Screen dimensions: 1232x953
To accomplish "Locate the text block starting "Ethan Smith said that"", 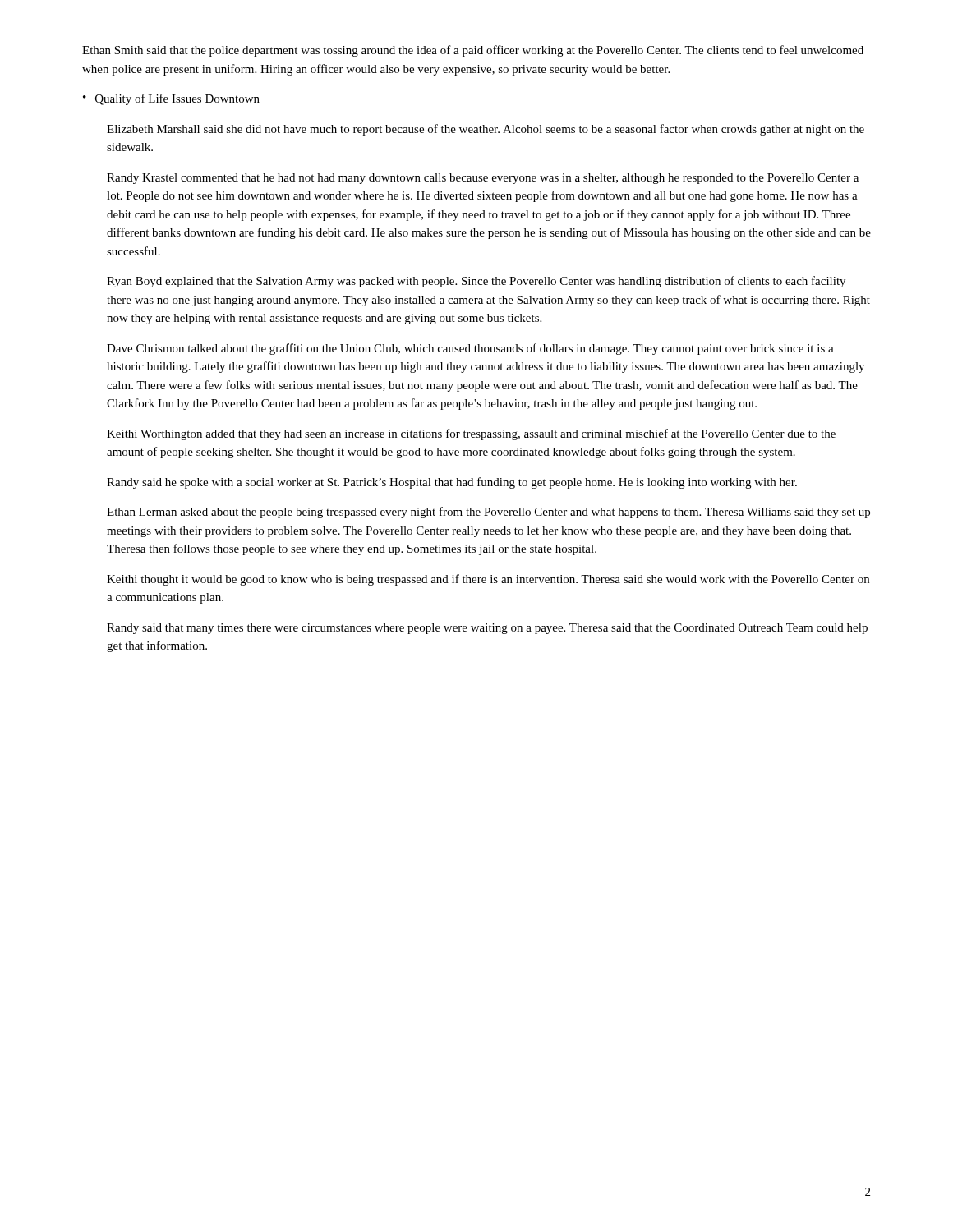I will [x=473, y=59].
